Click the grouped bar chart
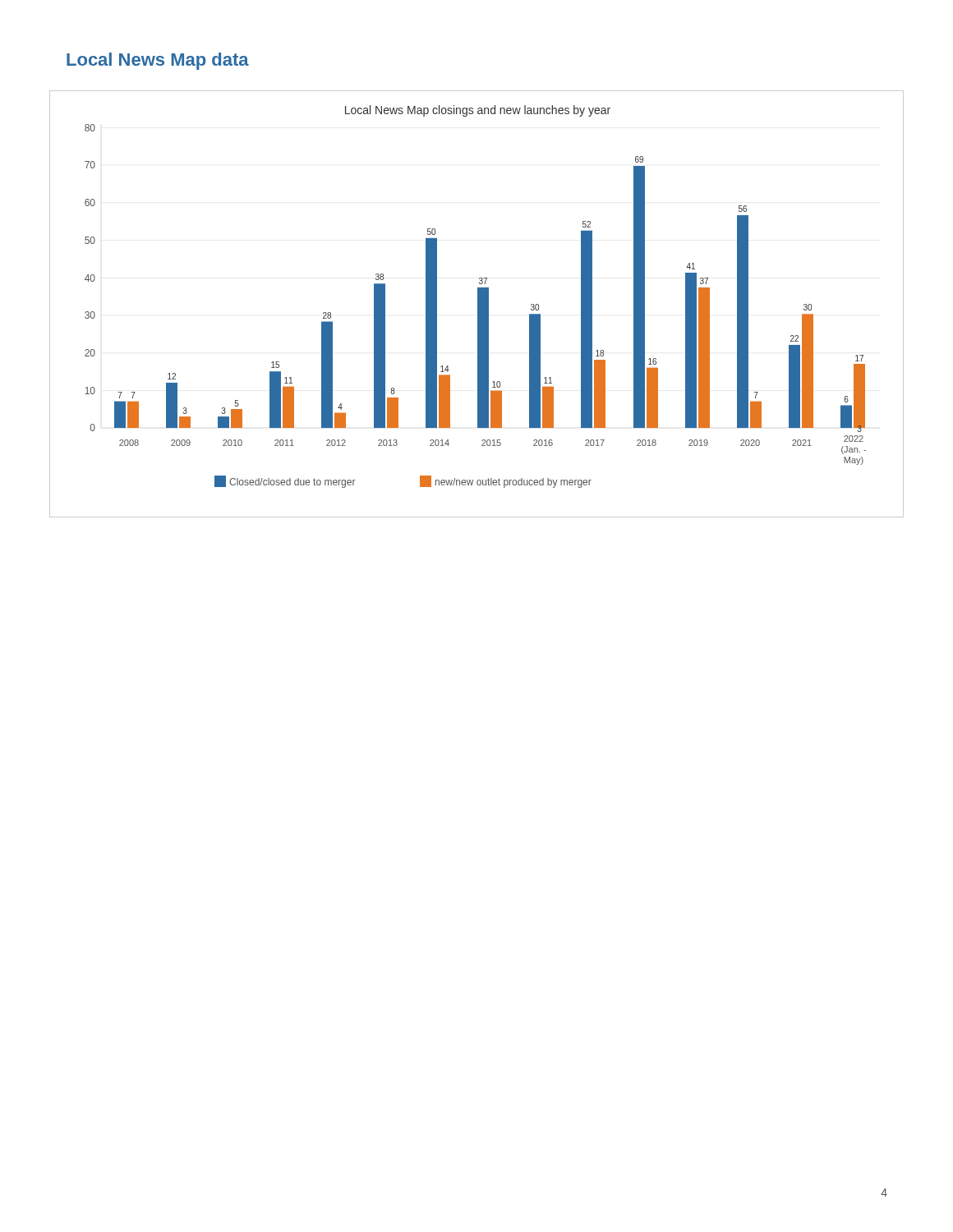The height and width of the screenshot is (1232, 953). (476, 304)
